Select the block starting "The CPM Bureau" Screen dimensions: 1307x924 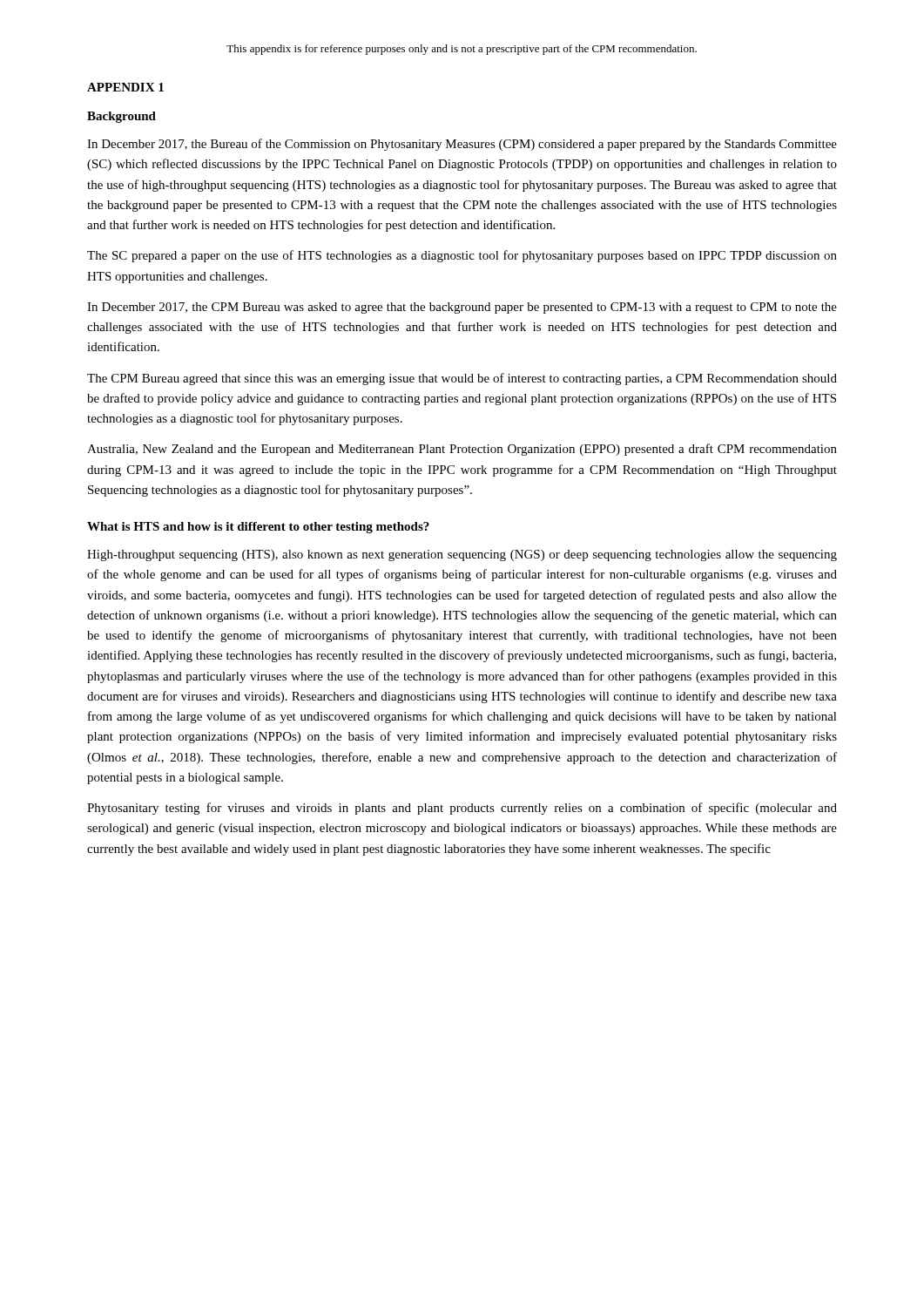pos(462,399)
